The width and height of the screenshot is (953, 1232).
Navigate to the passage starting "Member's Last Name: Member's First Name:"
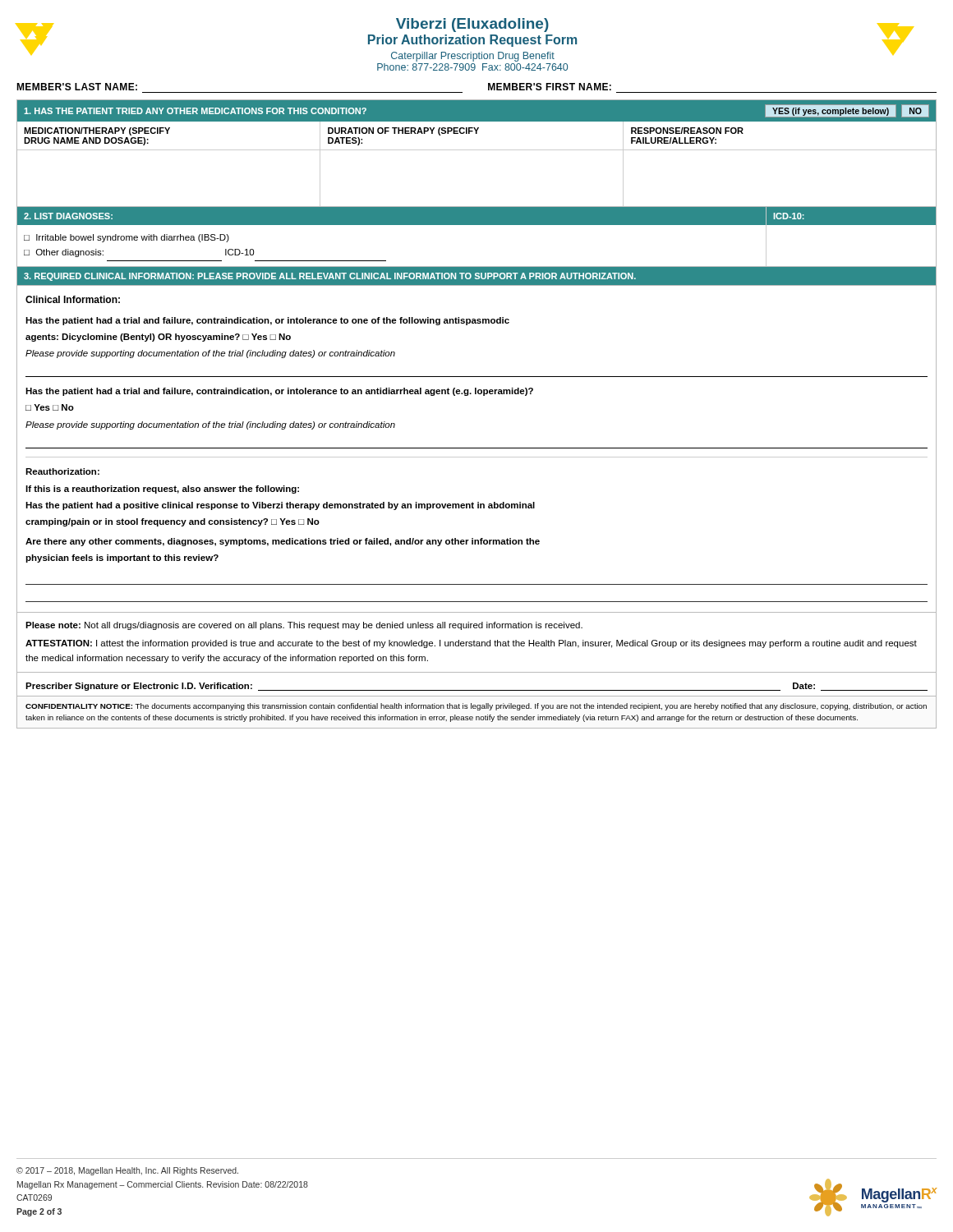point(77,87)
